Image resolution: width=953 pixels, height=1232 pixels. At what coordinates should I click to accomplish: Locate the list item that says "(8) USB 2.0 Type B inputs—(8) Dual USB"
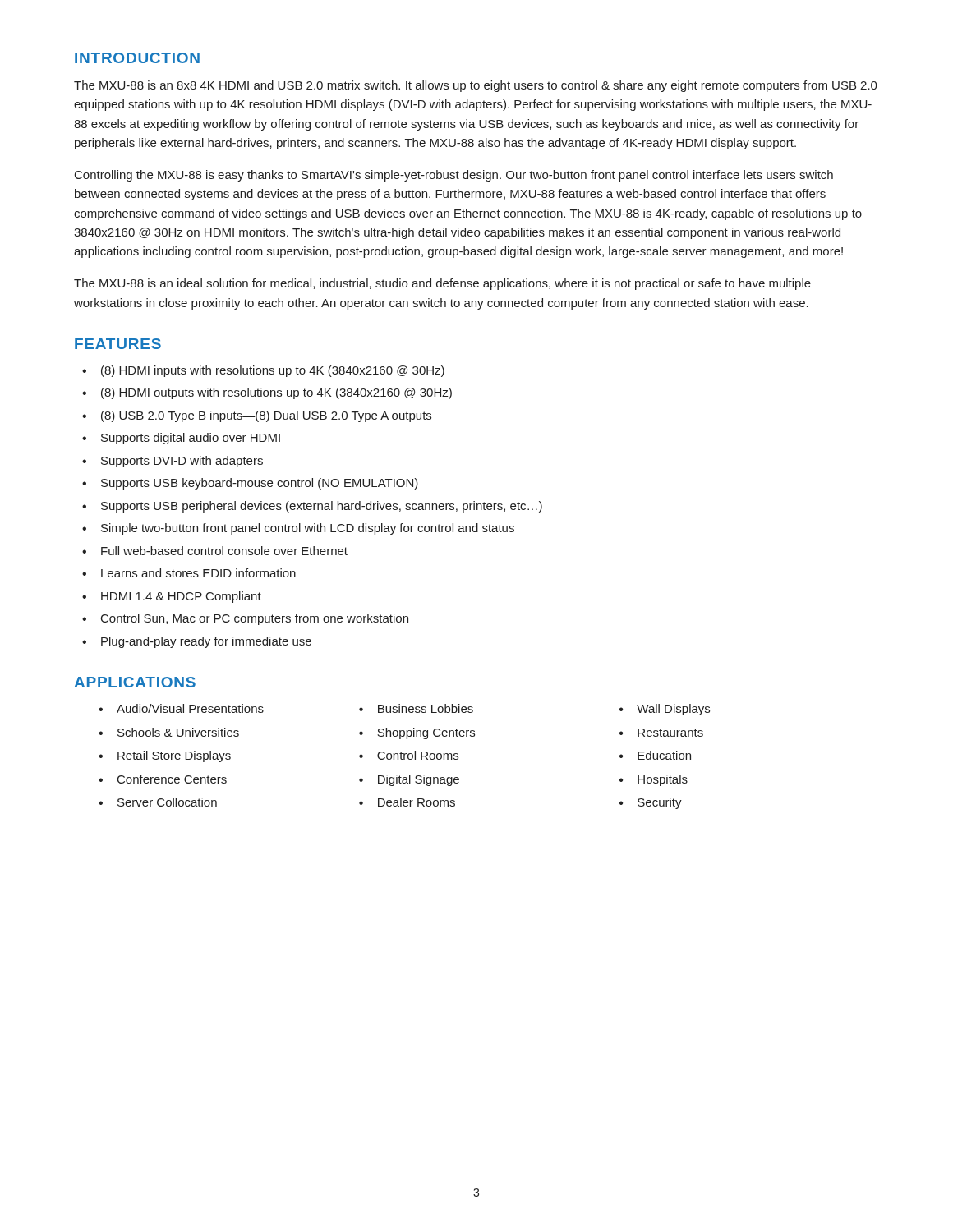tap(266, 415)
